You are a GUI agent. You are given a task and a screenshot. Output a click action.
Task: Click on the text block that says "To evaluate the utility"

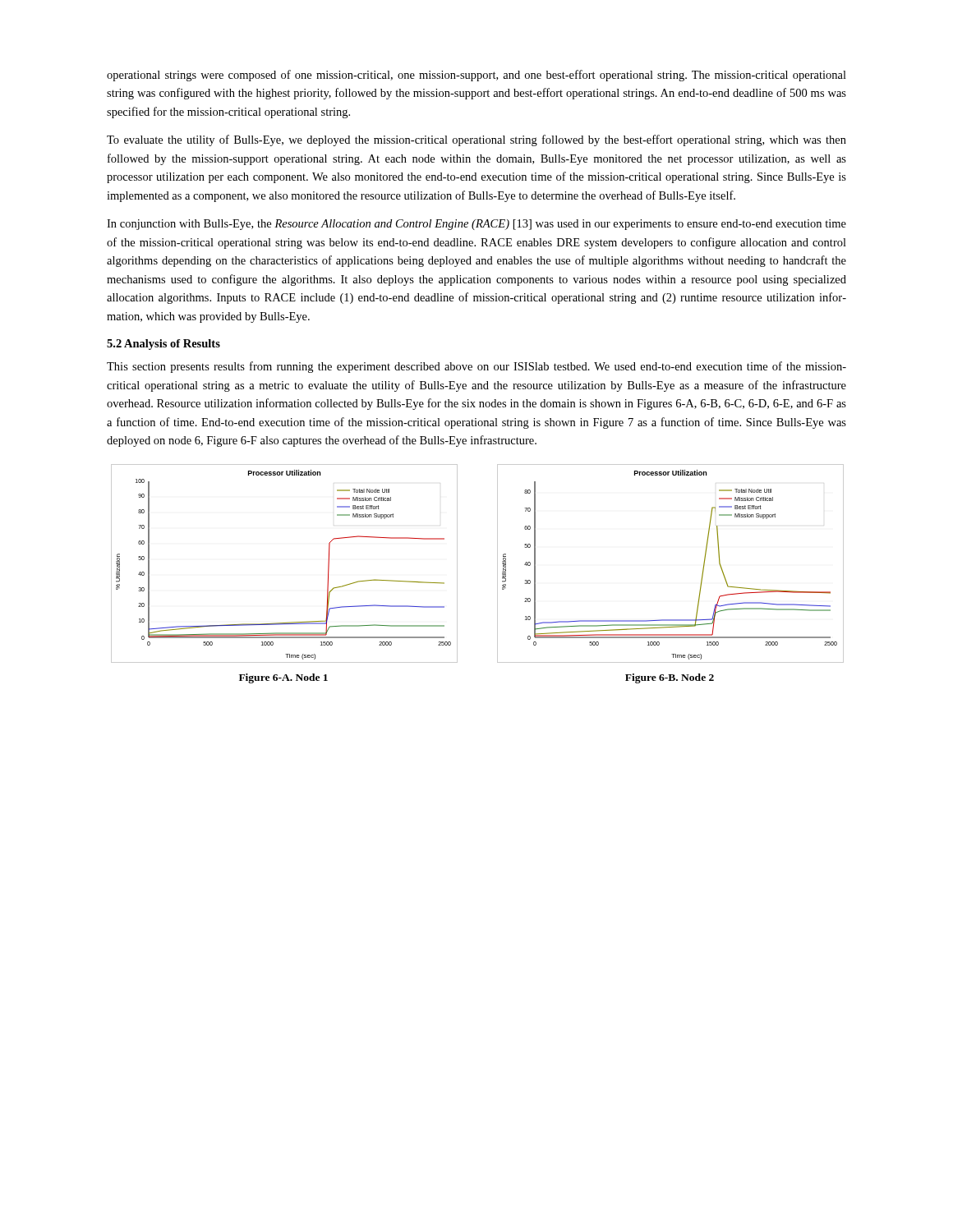click(x=476, y=168)
